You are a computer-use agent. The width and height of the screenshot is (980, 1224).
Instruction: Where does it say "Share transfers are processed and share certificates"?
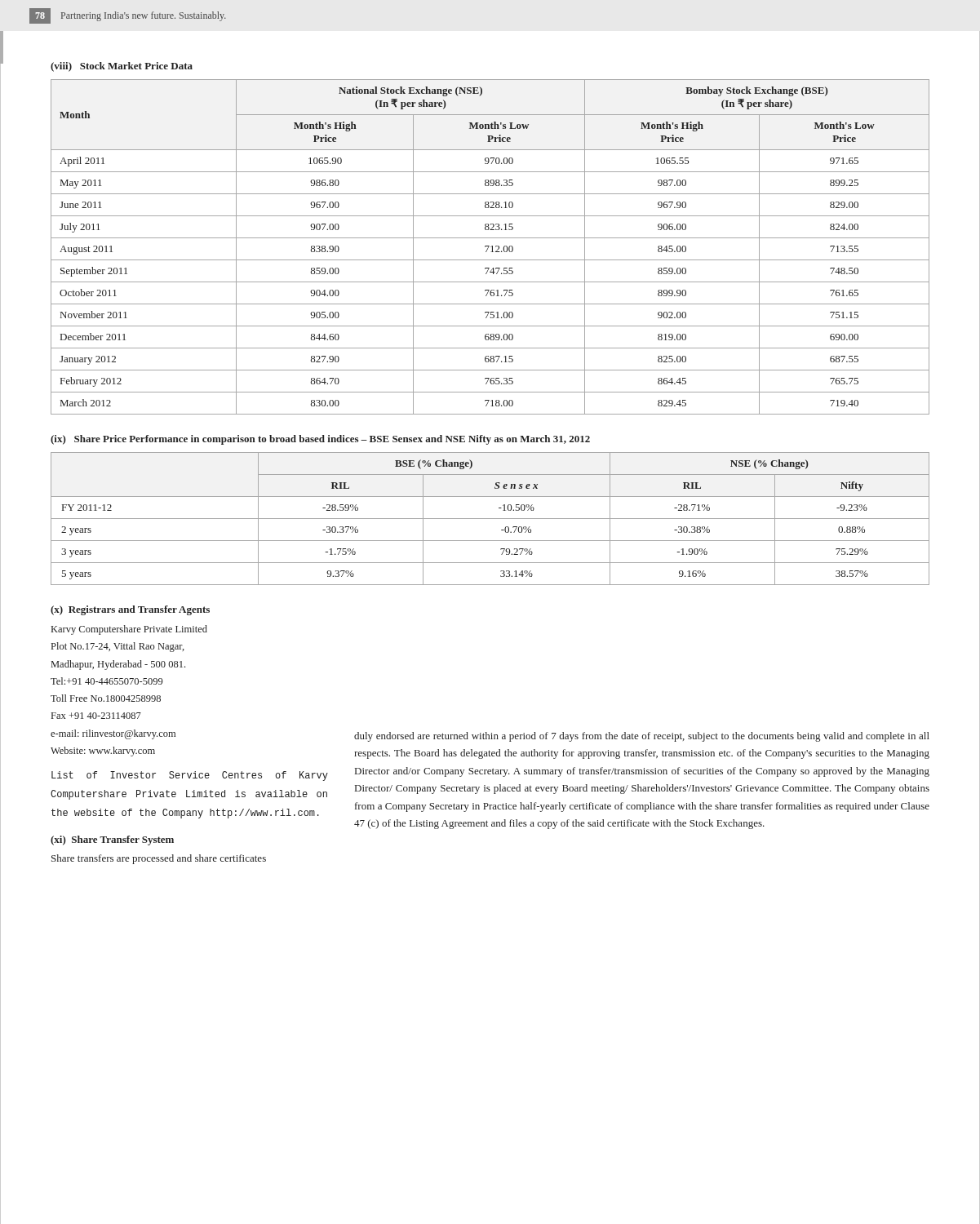point(158,858)
